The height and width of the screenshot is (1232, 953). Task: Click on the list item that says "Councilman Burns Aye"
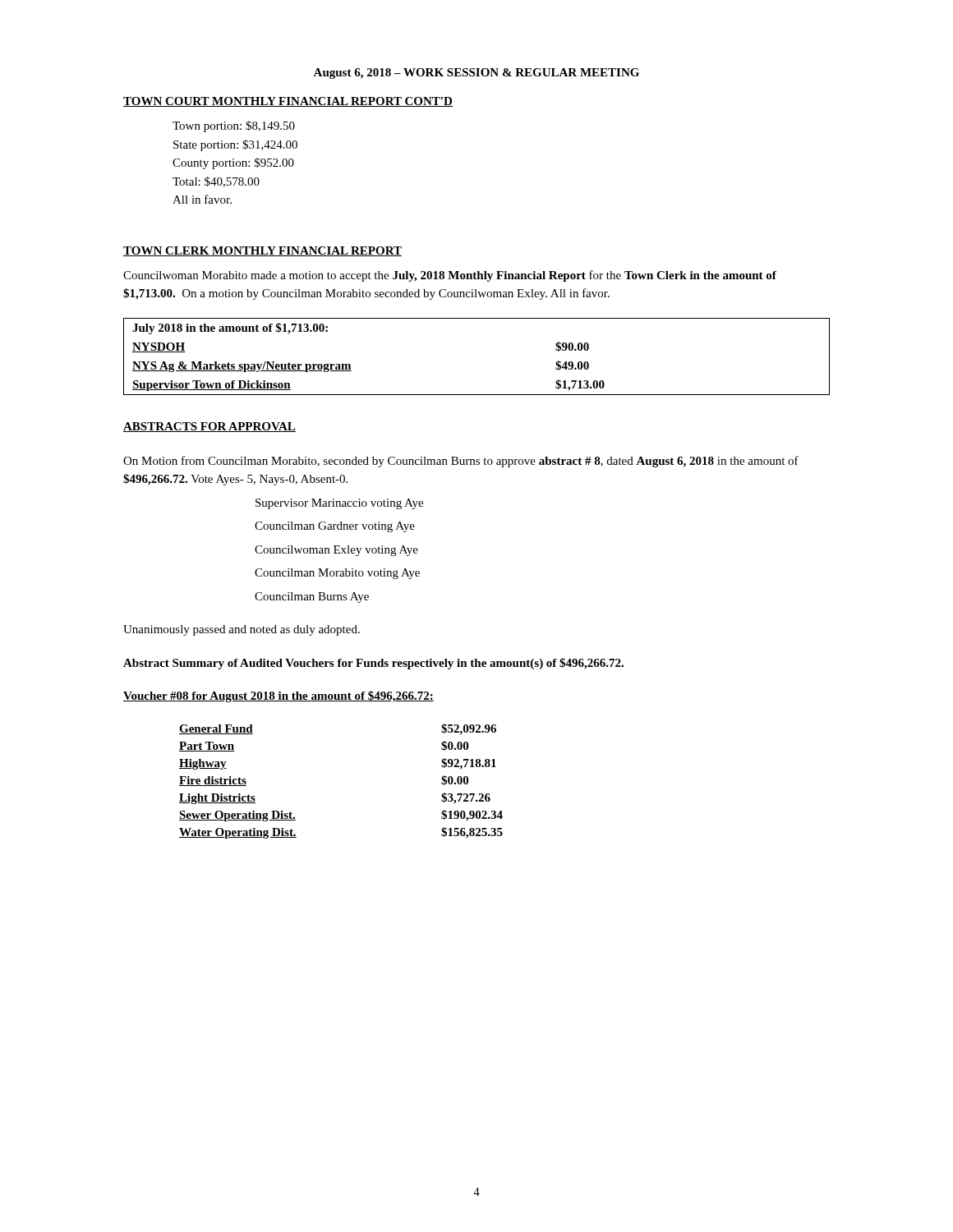(312, 596)
